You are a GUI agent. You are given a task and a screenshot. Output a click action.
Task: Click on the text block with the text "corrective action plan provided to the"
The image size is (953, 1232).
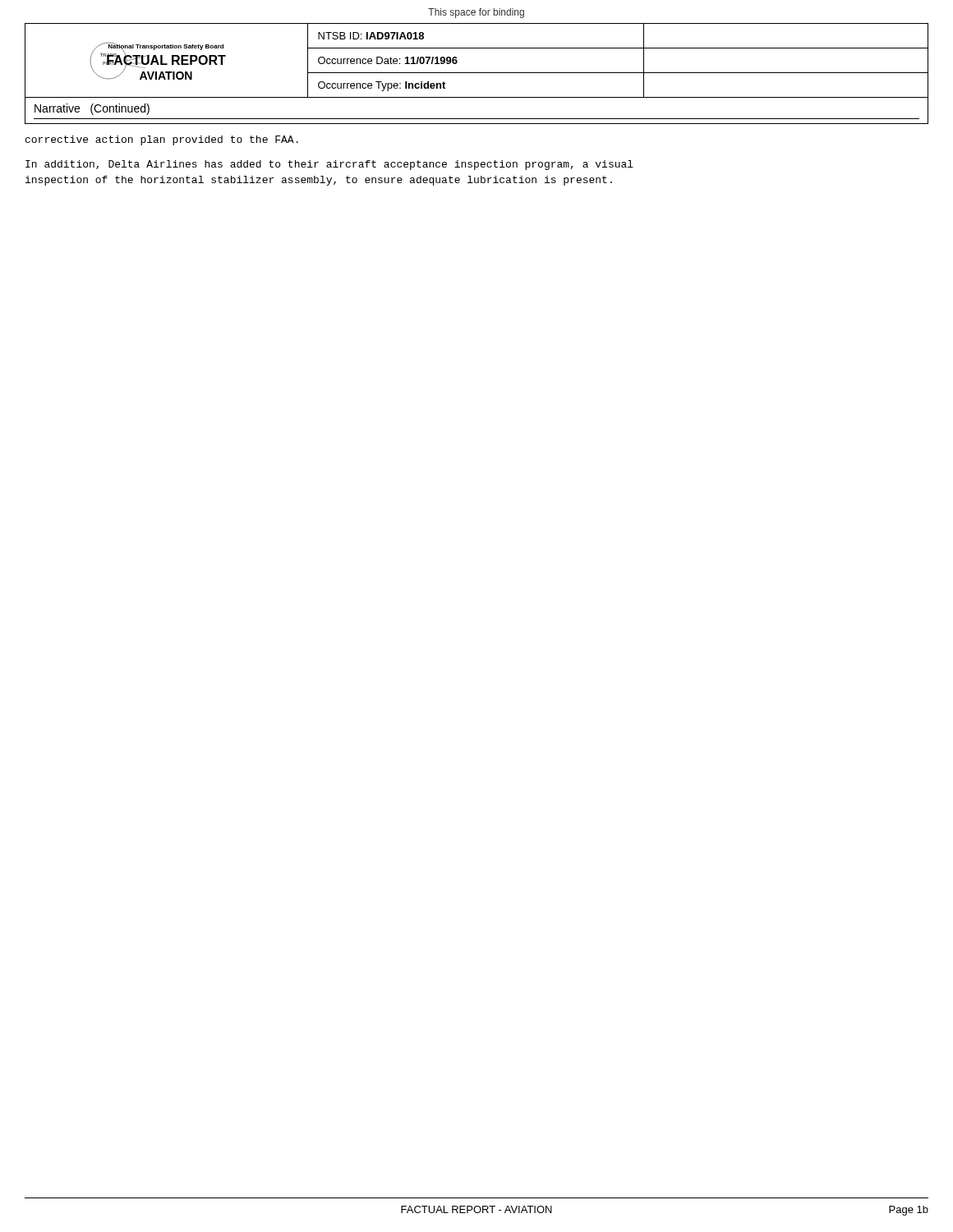pyautogui.click(x=162, y=140)
